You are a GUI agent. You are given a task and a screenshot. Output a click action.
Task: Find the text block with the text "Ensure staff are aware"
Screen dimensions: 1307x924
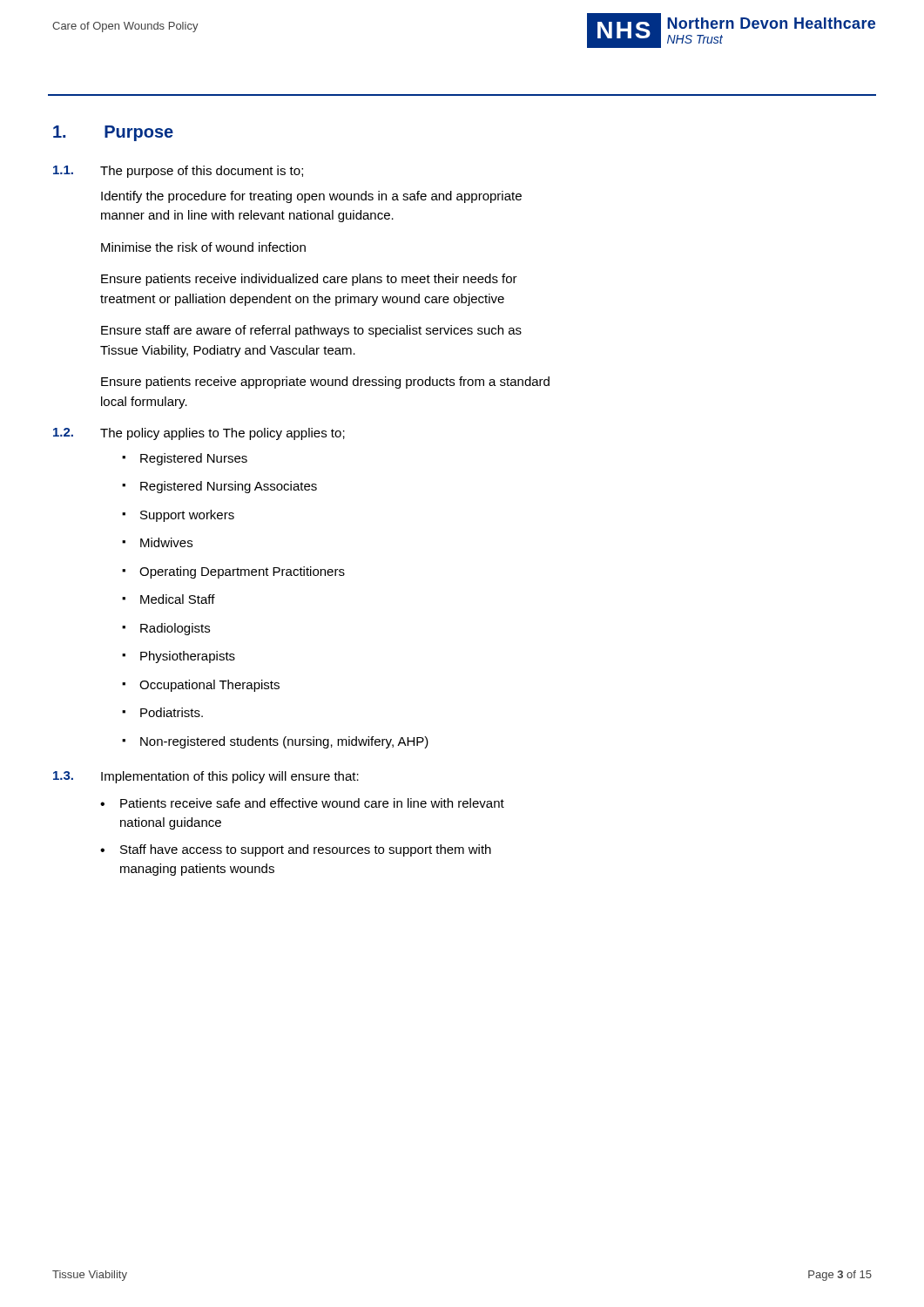(x=311, y=340)
